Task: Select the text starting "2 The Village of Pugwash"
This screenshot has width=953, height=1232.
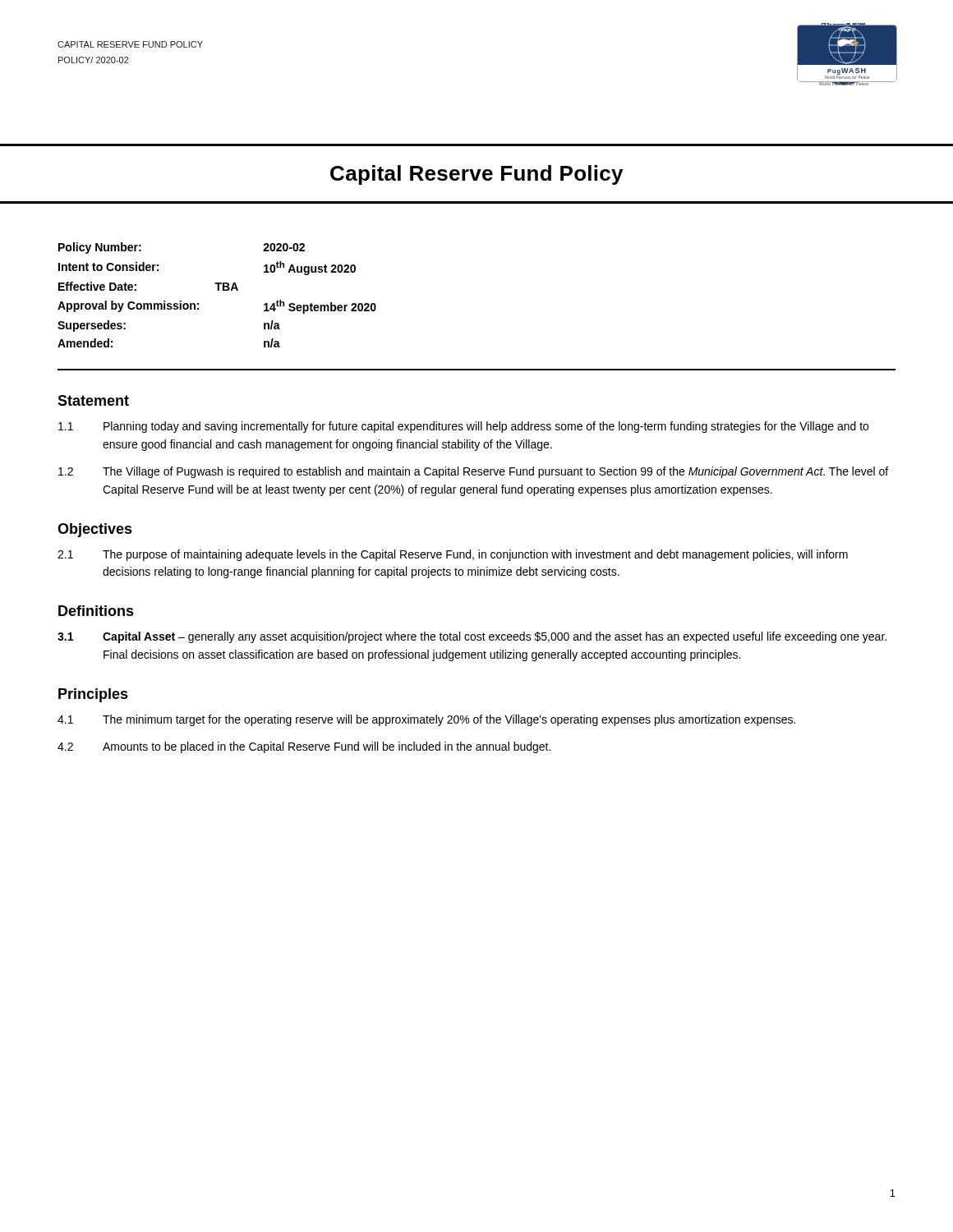Action: coord(476,481)
